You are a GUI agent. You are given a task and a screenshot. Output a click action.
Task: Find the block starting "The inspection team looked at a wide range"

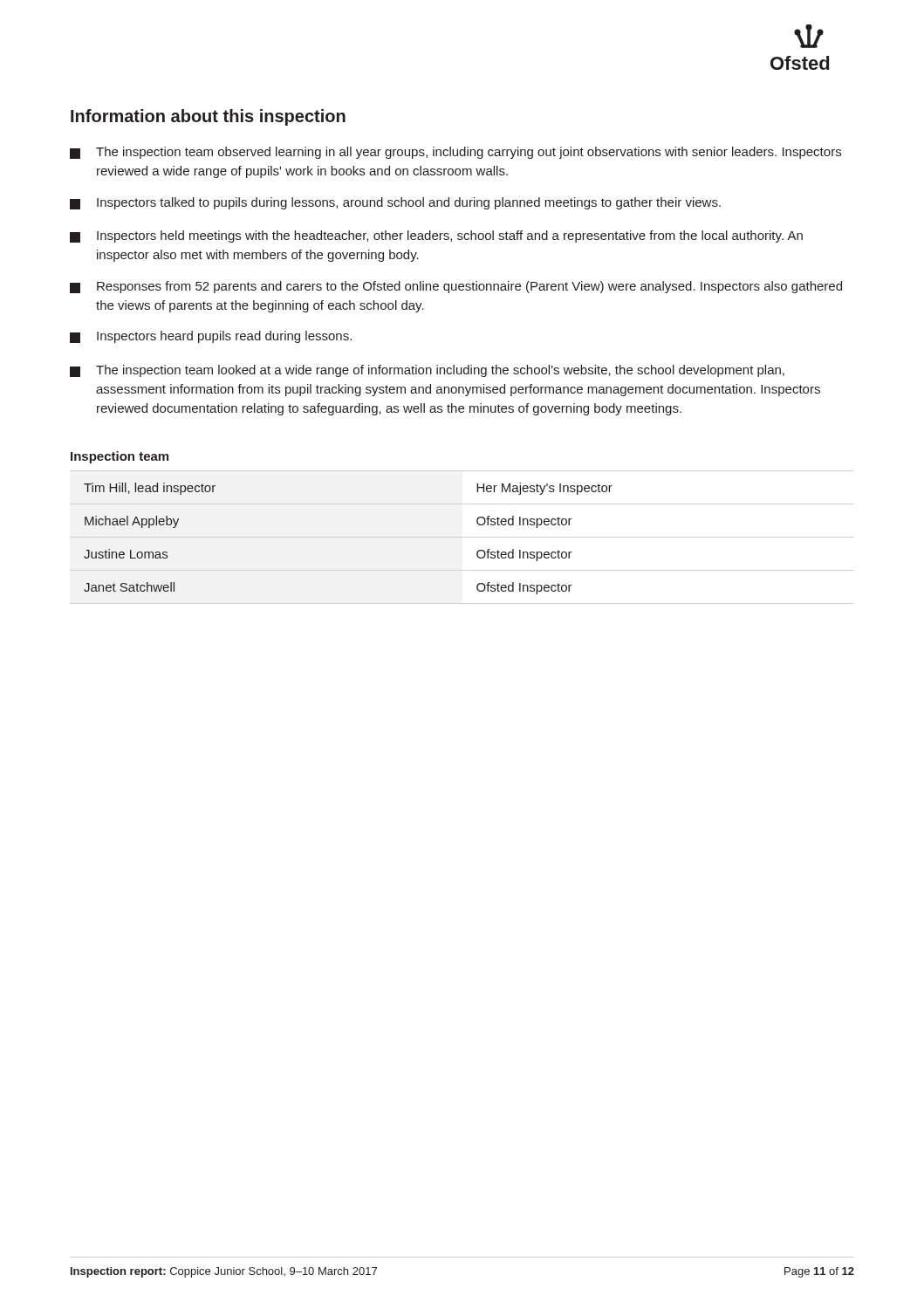click(462, 389)
